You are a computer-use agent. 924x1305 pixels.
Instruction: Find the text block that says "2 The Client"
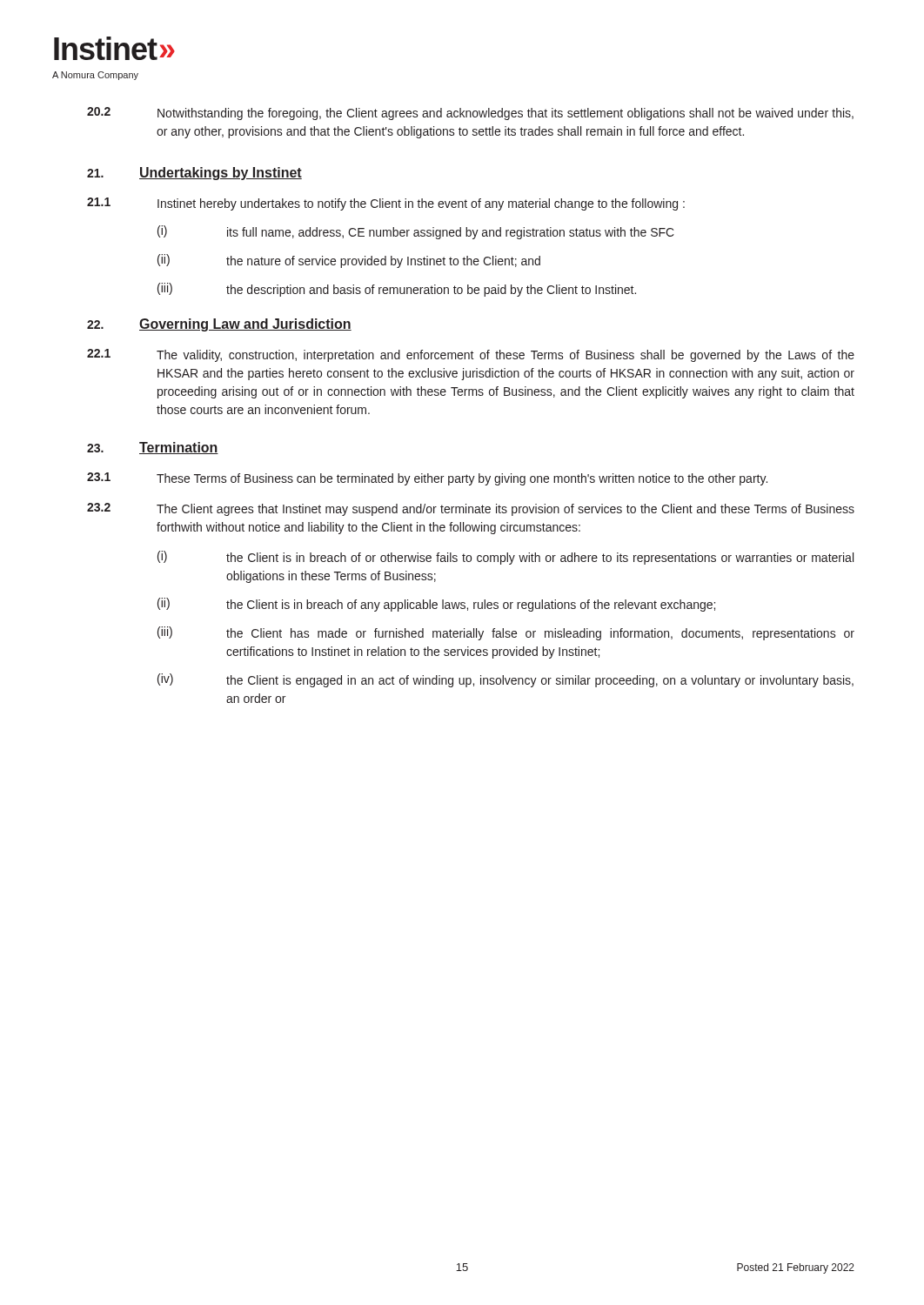pyautogui.click(x=471, y=518)
